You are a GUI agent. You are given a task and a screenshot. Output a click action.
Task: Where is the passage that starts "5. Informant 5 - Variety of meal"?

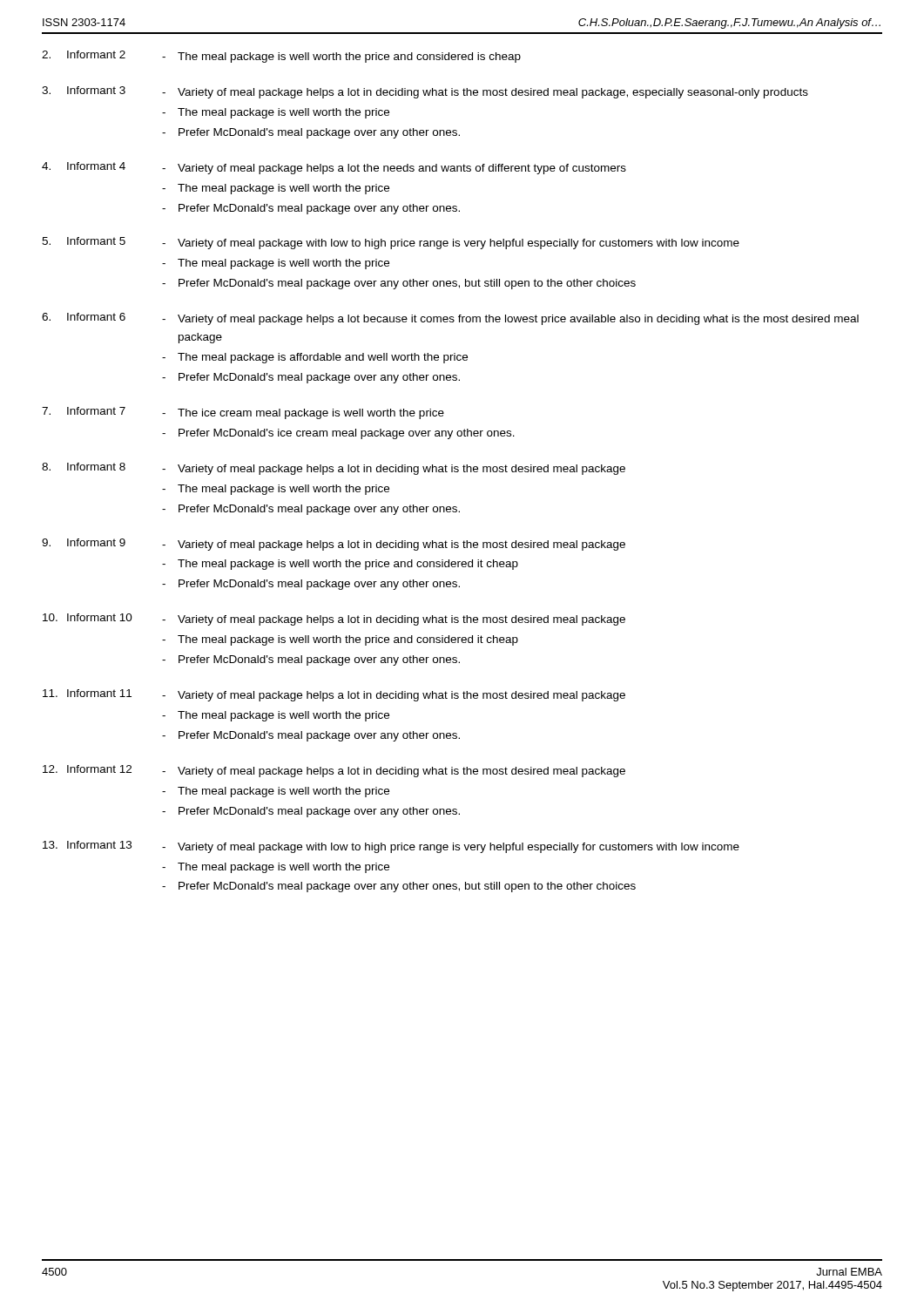tap(391, 243)
